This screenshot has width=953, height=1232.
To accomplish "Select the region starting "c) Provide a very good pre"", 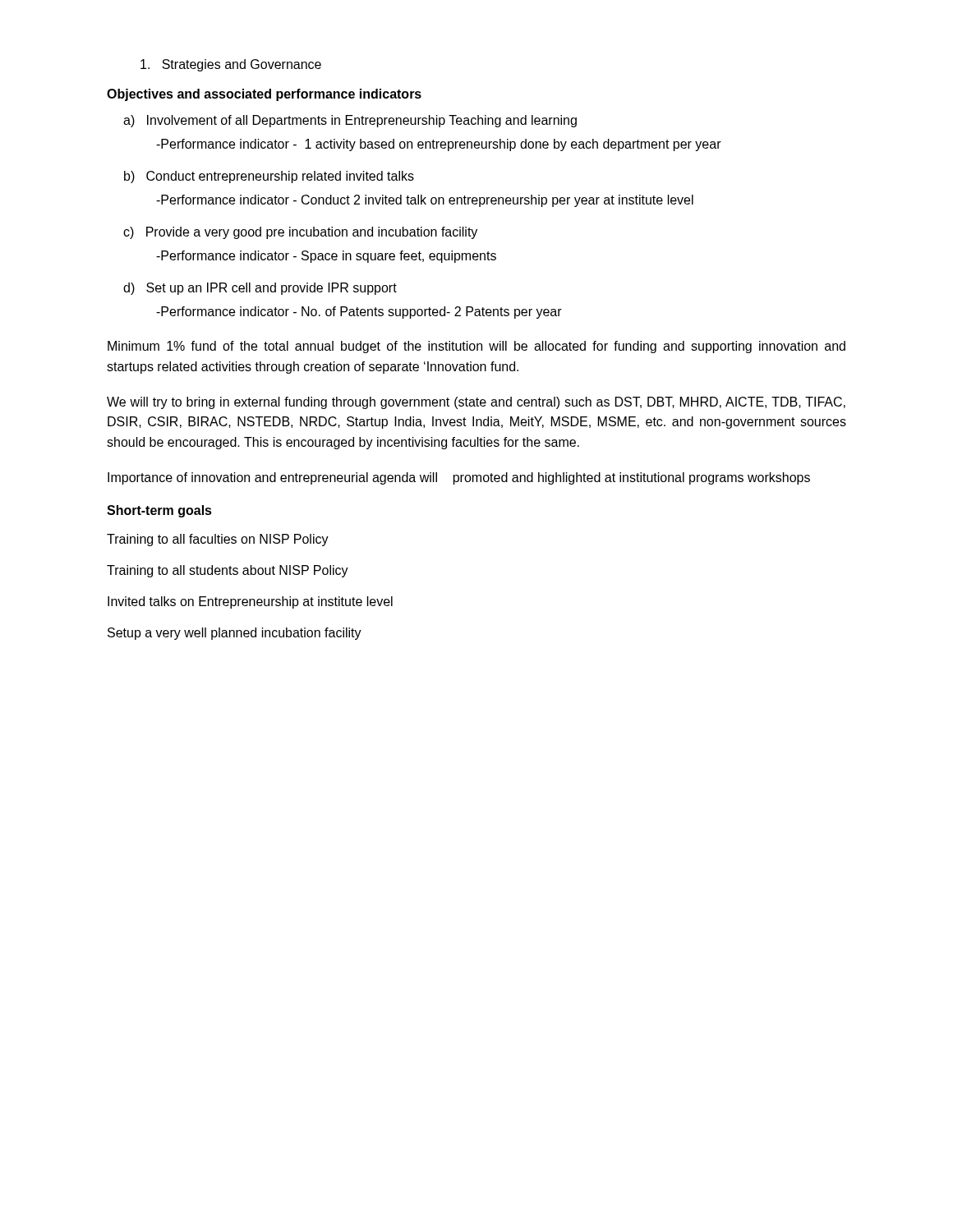I will click(x=300, y=232).
